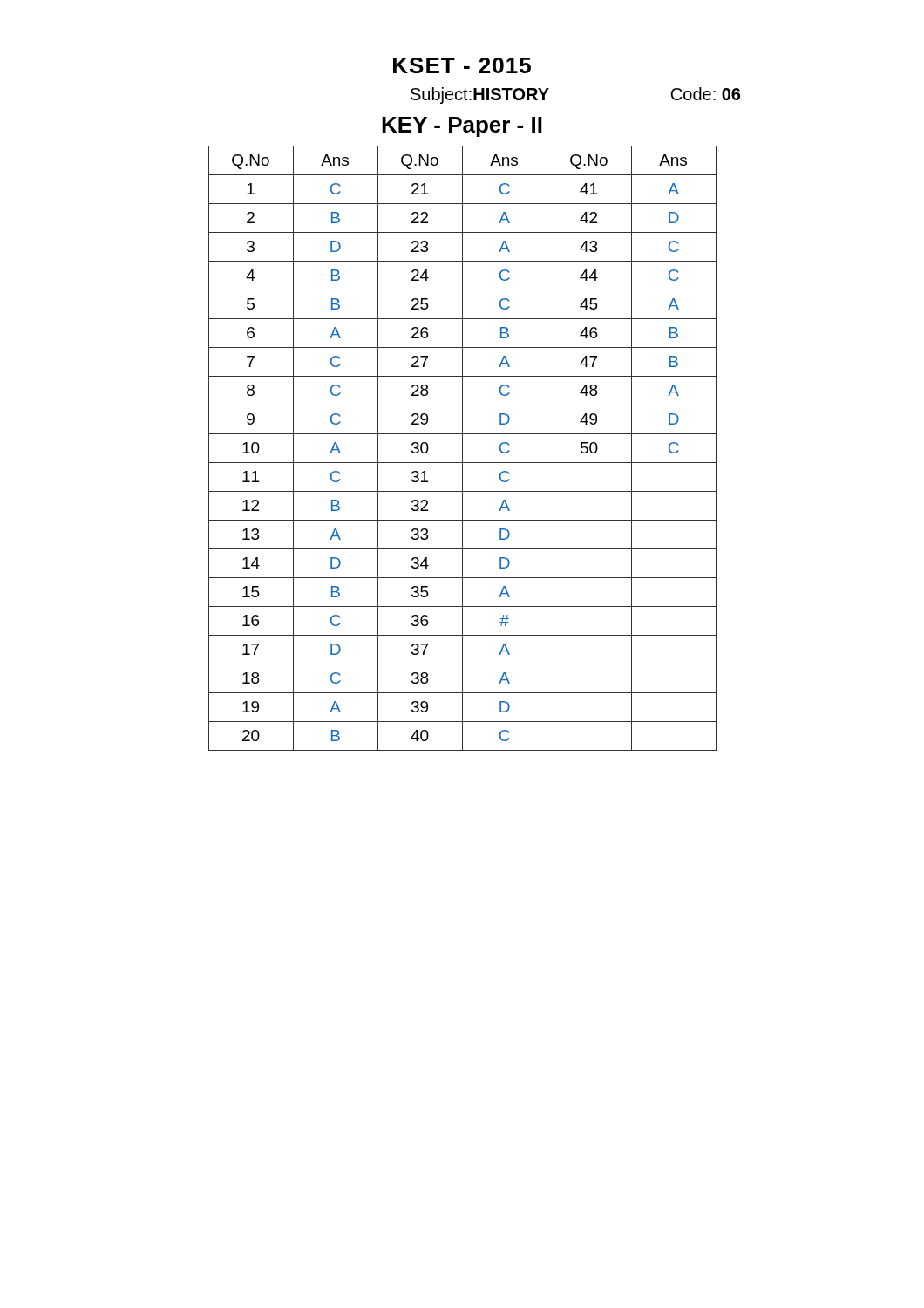Point to "KSET - 2015"

click(462, 65)
